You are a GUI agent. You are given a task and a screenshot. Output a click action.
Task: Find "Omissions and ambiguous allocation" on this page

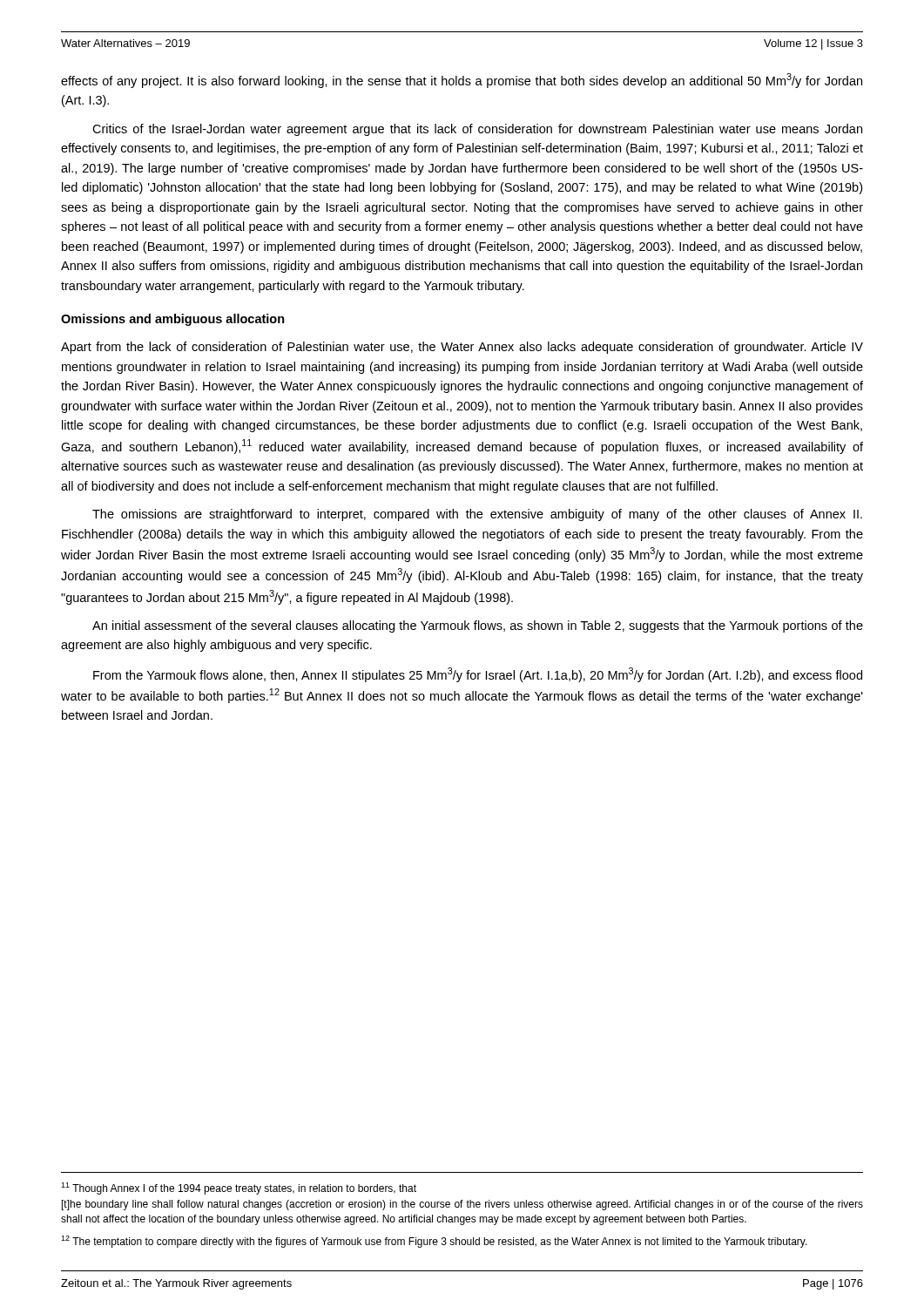173,320
